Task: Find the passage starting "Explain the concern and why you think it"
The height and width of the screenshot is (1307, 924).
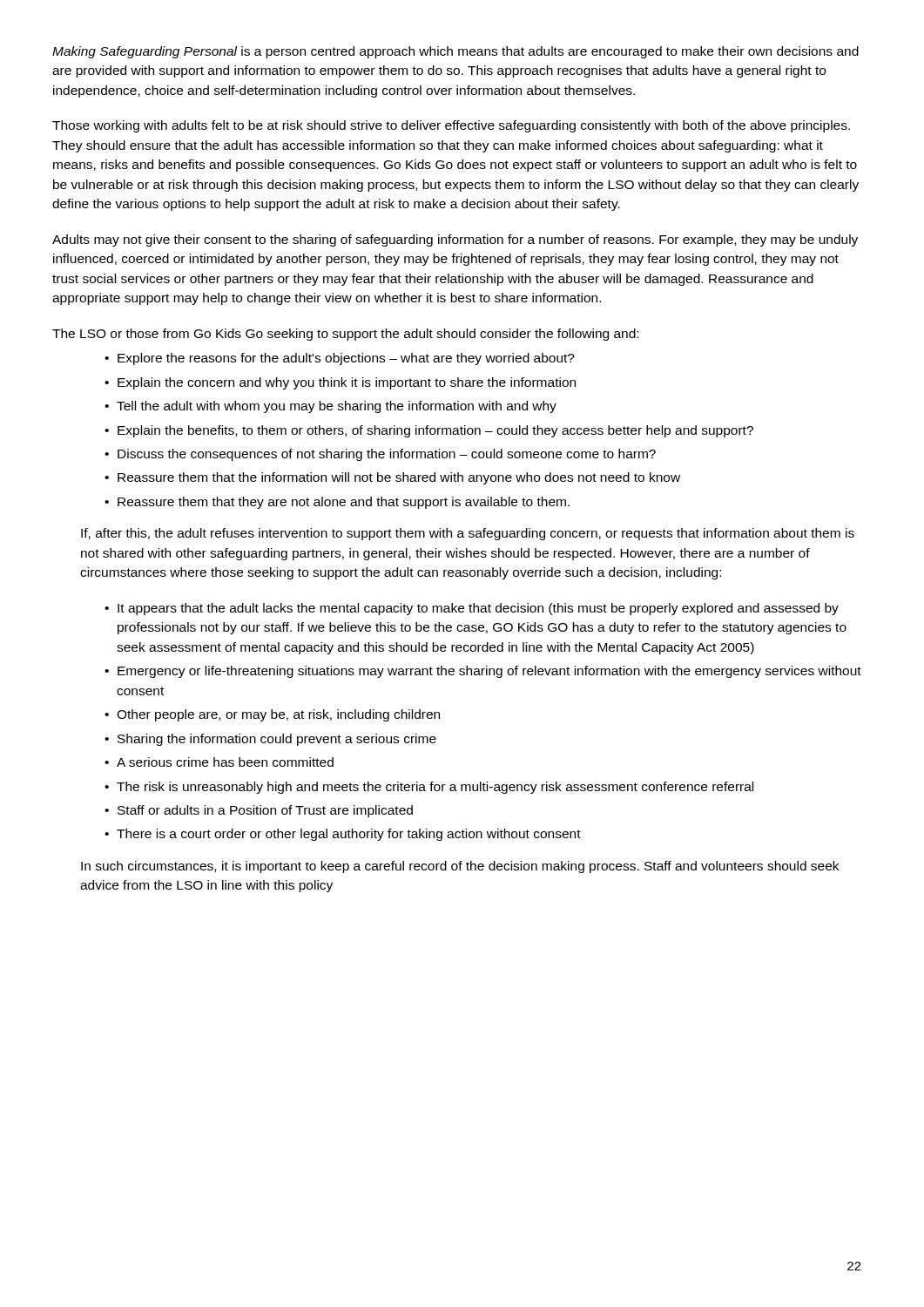Action: [x=347, y=382]
